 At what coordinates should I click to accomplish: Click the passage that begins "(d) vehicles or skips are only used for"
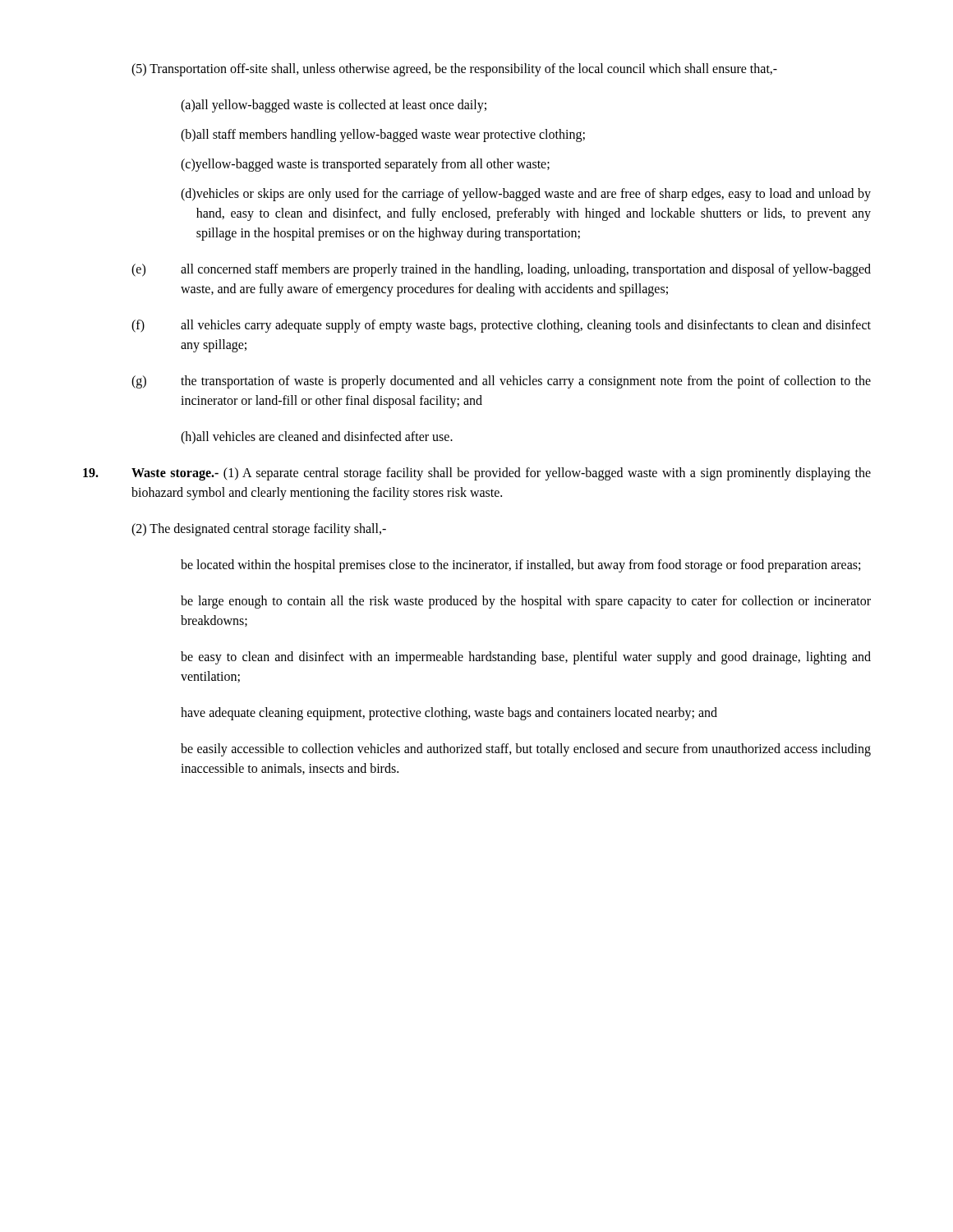(x=476, y=214)
